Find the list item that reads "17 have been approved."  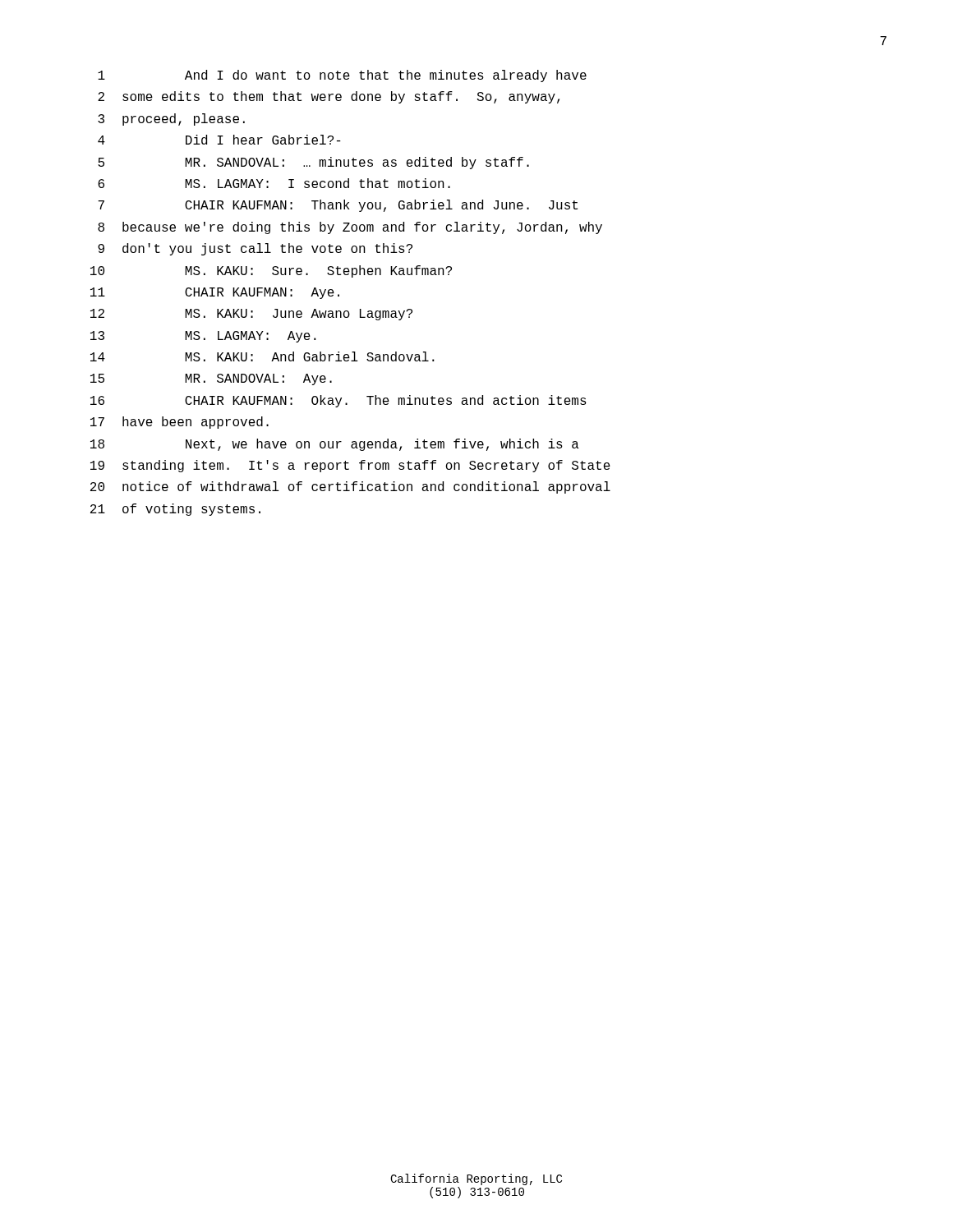point(180,423)
